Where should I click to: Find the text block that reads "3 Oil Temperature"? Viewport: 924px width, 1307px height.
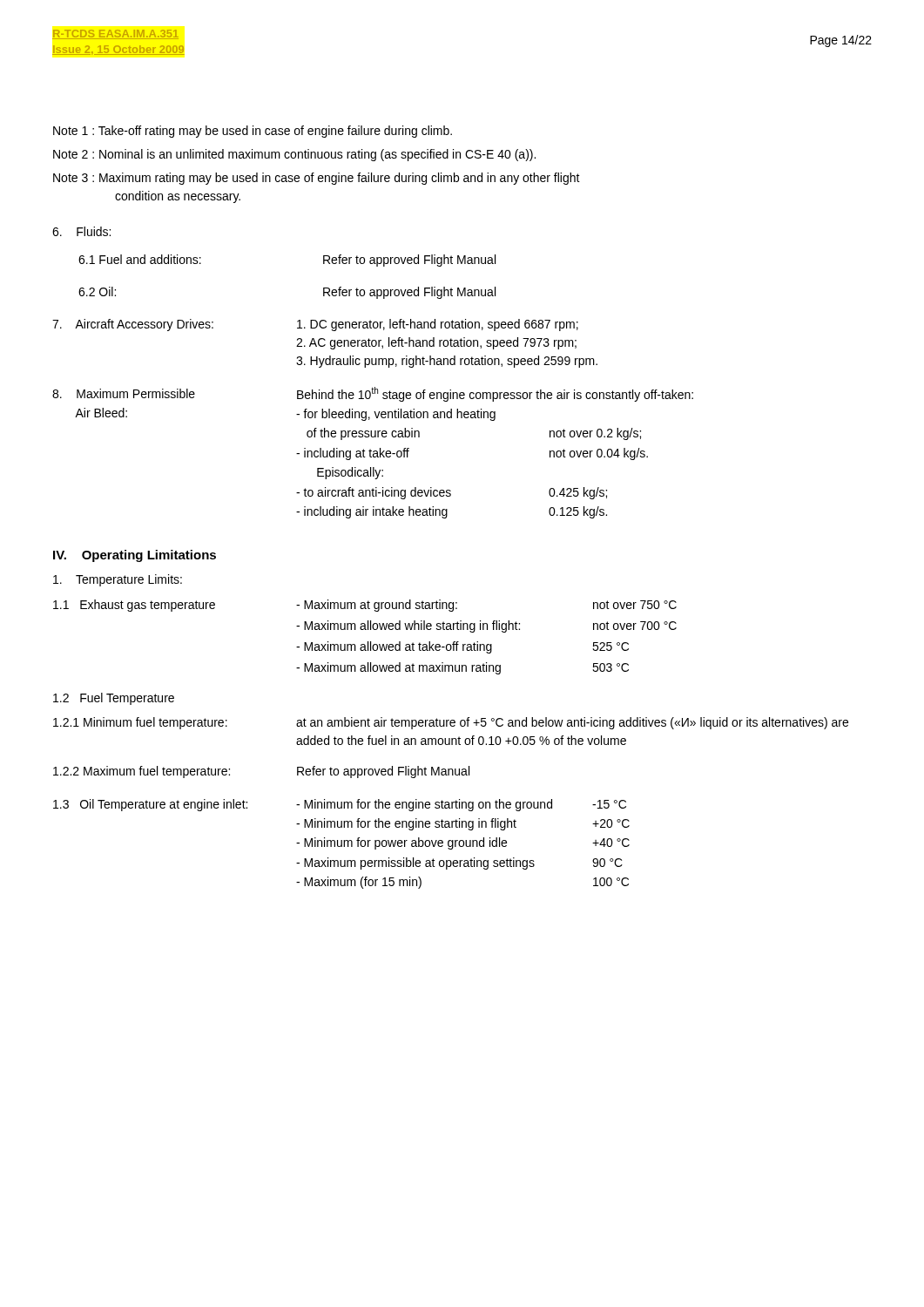click(462, 843)
